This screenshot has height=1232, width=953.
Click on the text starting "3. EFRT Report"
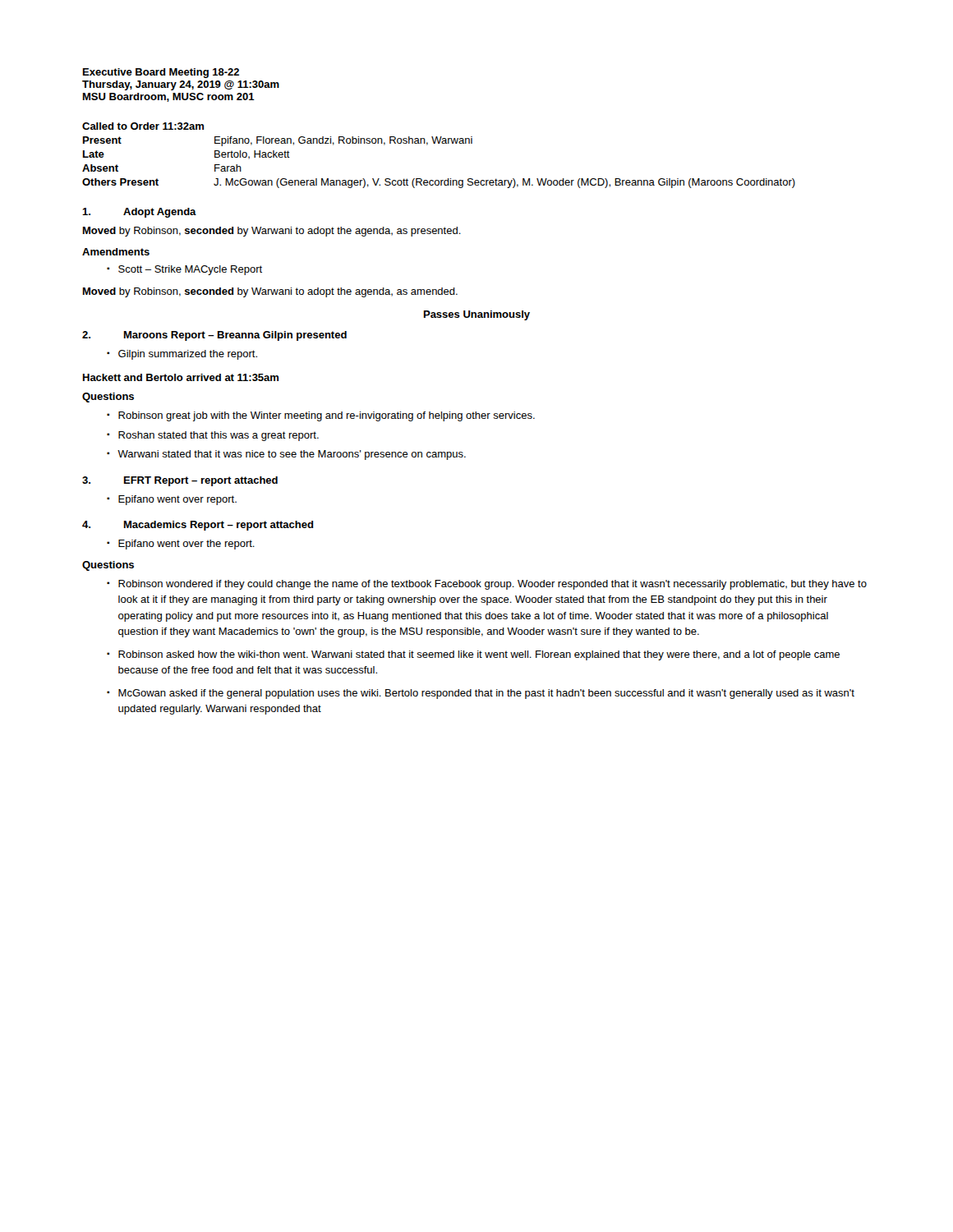[x=180, y=480]
